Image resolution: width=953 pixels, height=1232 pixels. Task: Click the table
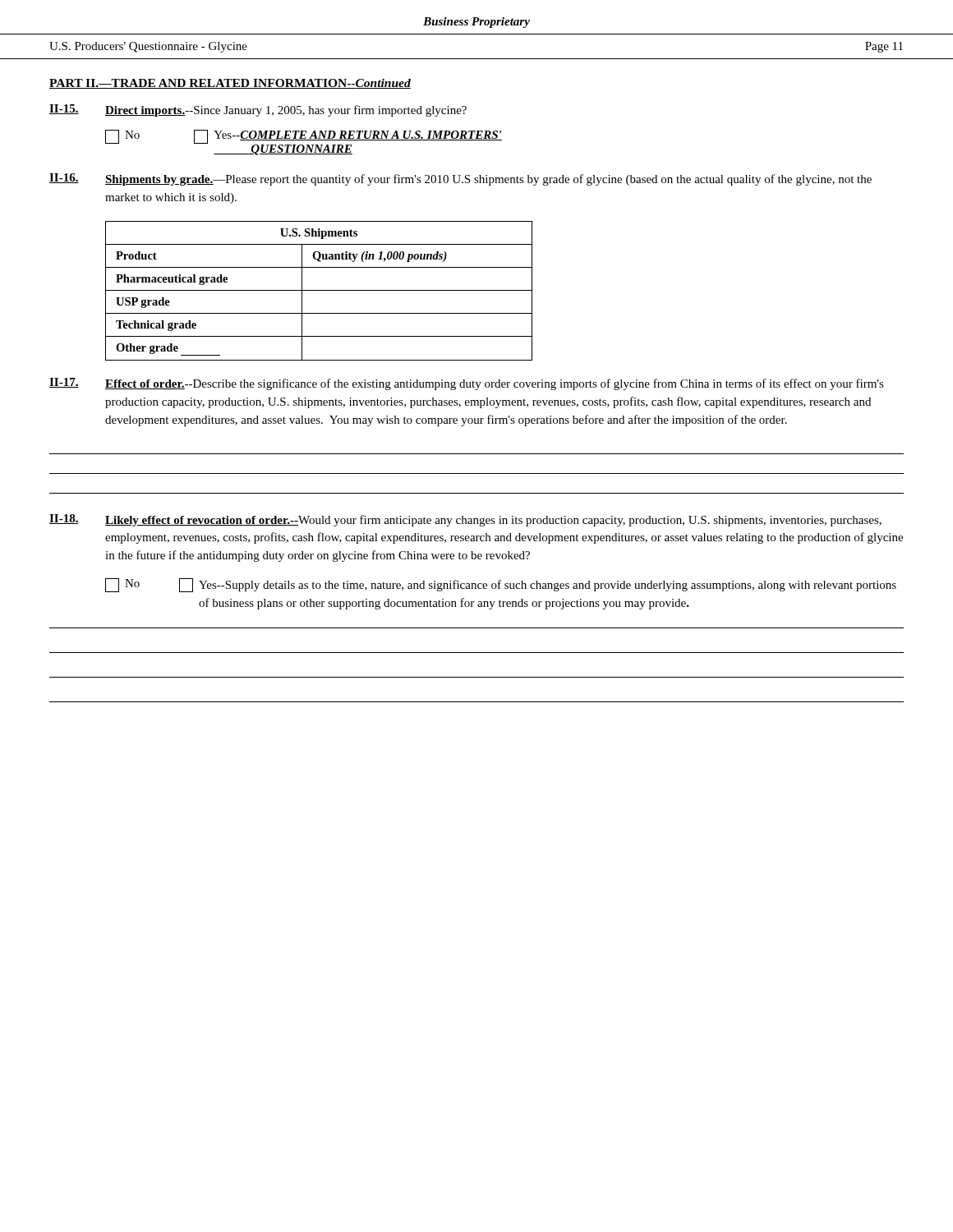pyautogui.click(x=504, y=291)
